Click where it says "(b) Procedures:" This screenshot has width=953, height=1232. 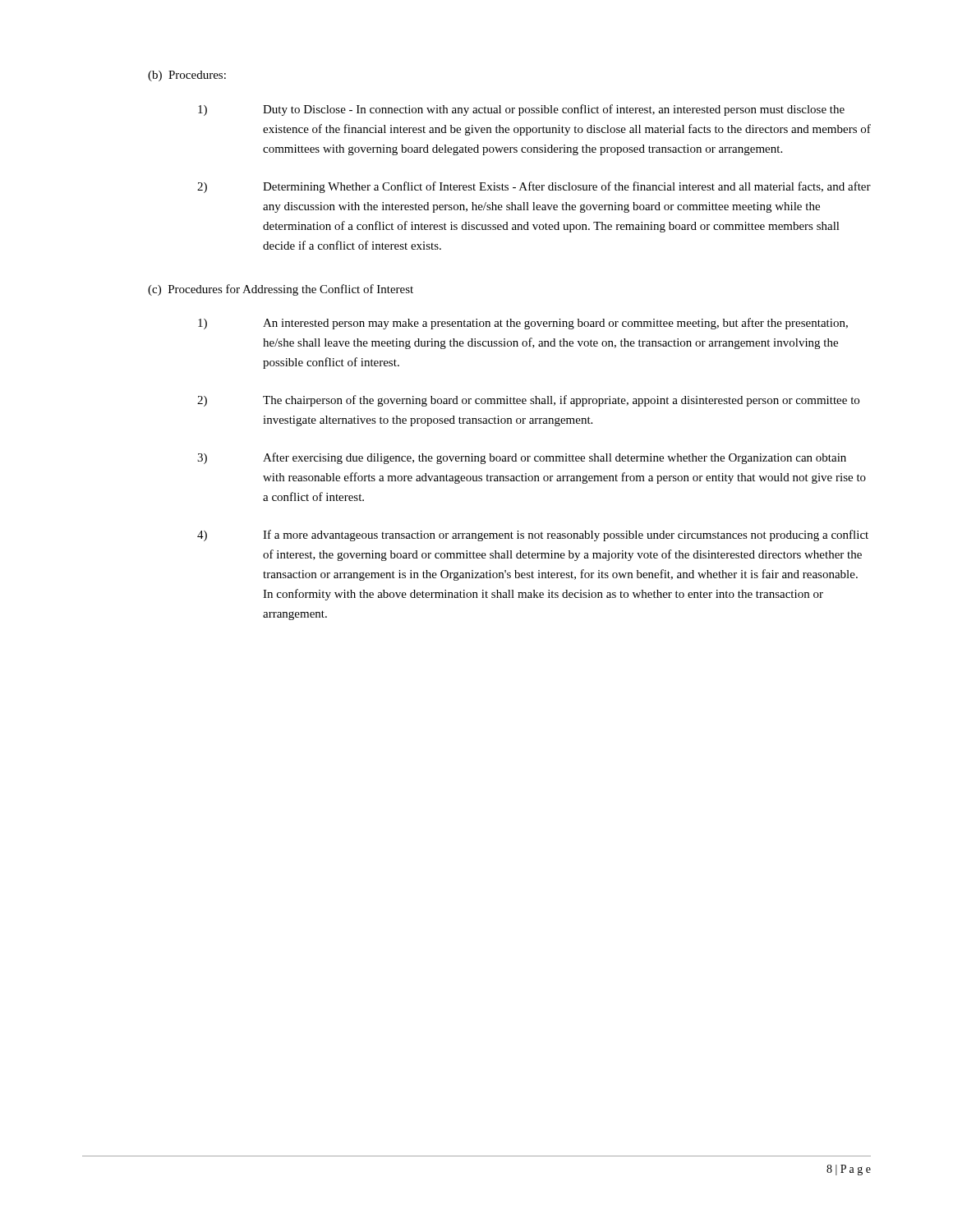187,75
